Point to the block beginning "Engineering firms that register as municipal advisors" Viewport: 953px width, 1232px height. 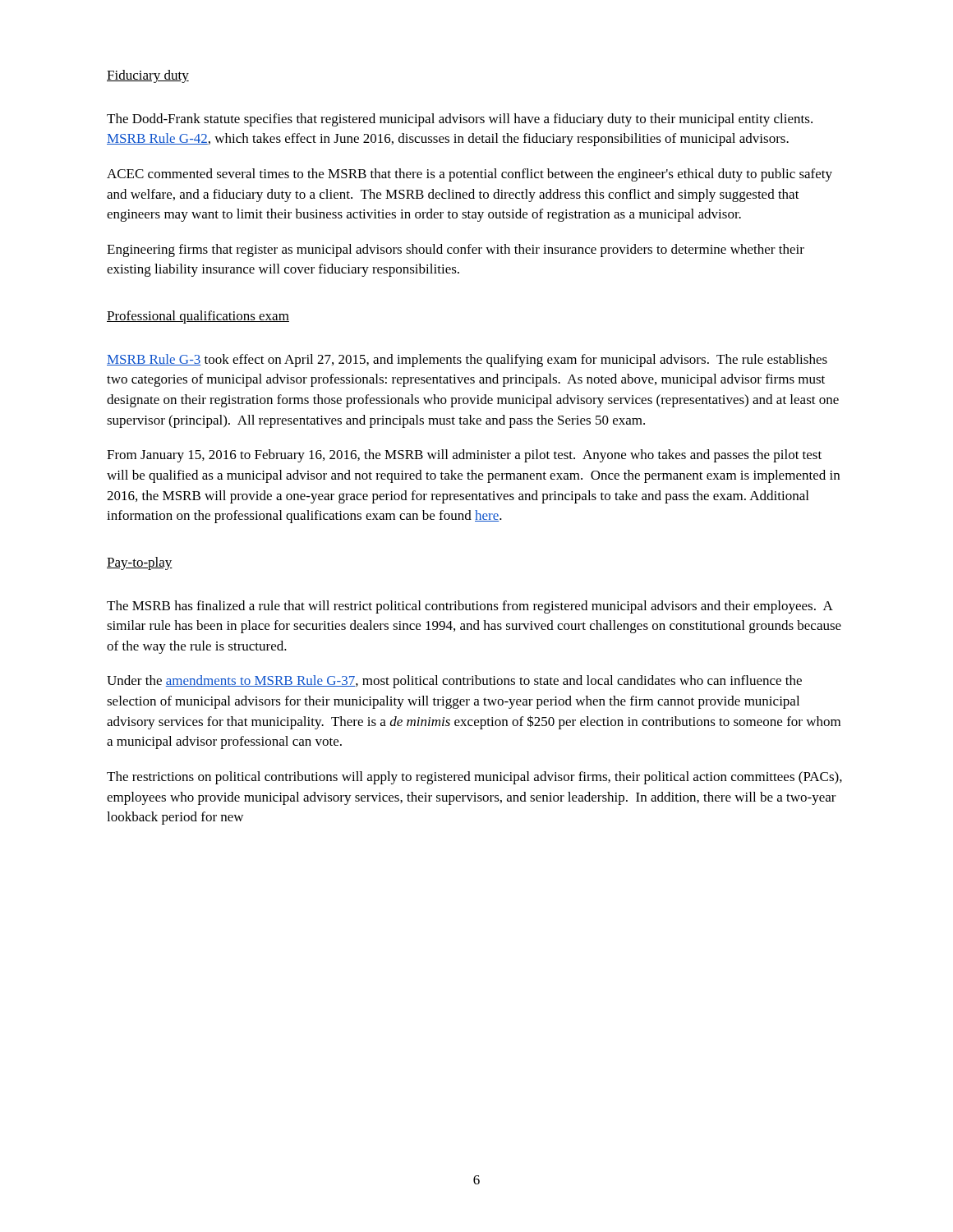tap(455, 259)
